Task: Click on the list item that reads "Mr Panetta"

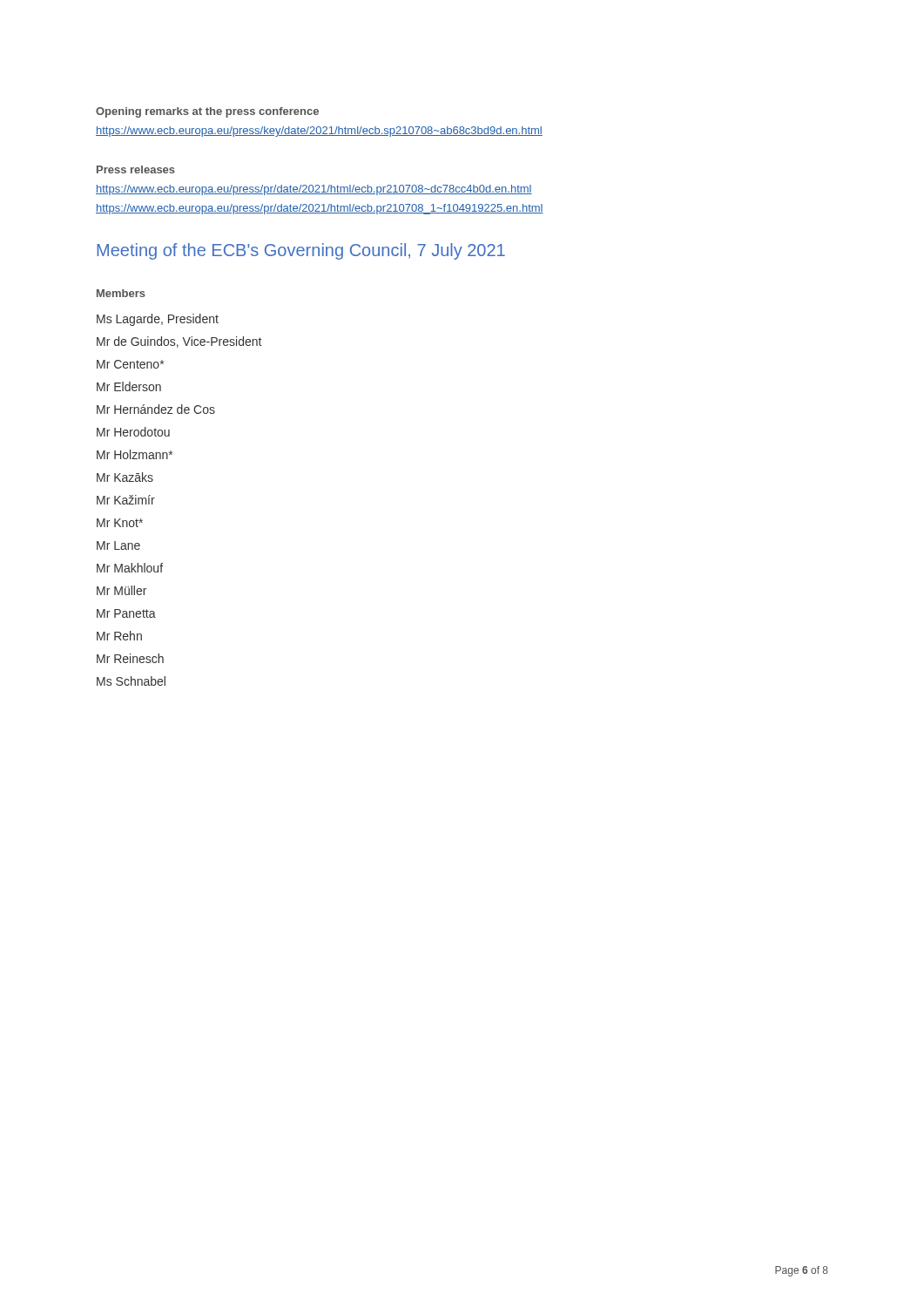Action: (126, 613)
